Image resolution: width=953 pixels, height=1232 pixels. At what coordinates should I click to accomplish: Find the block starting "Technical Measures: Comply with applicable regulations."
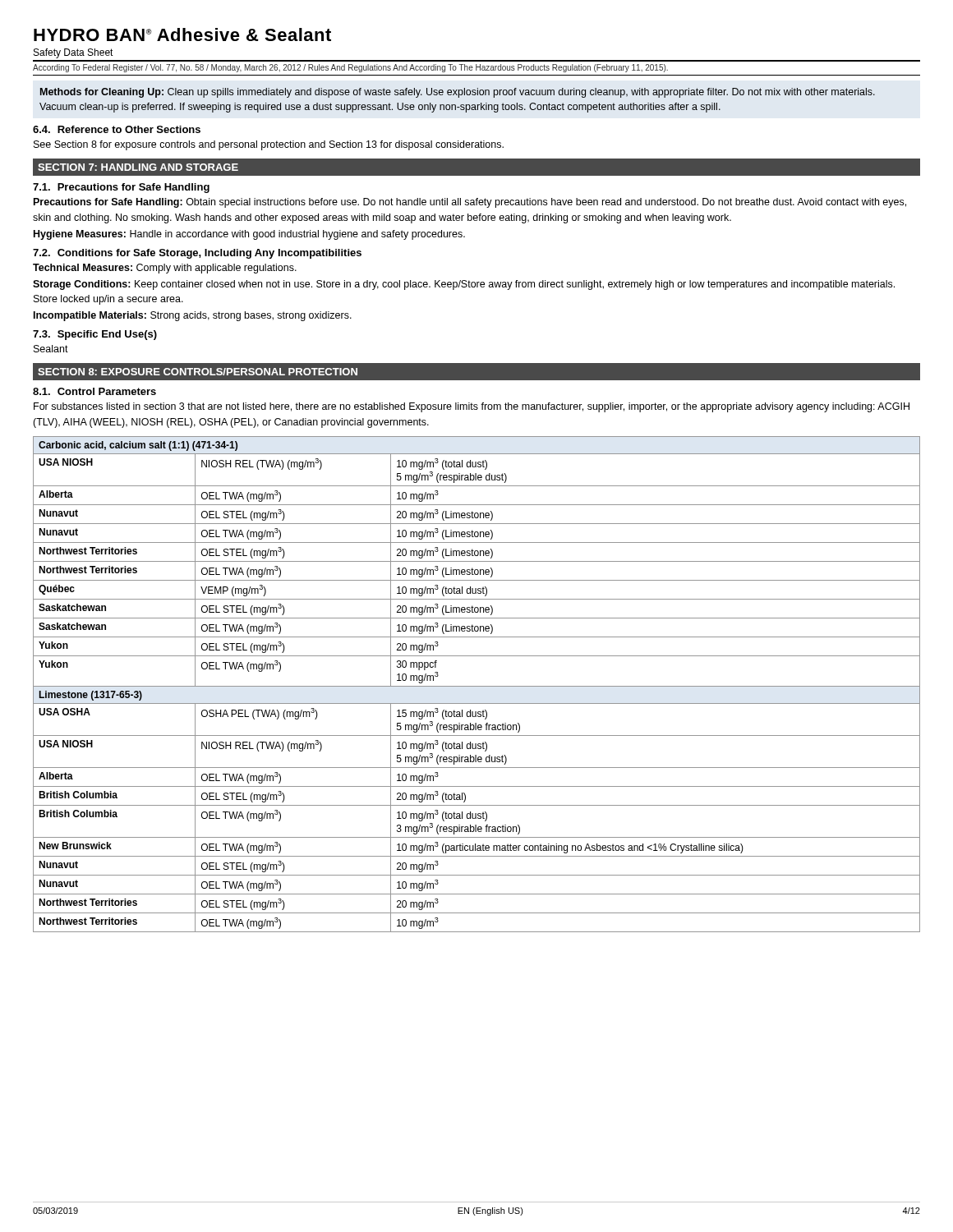point(165,268)
